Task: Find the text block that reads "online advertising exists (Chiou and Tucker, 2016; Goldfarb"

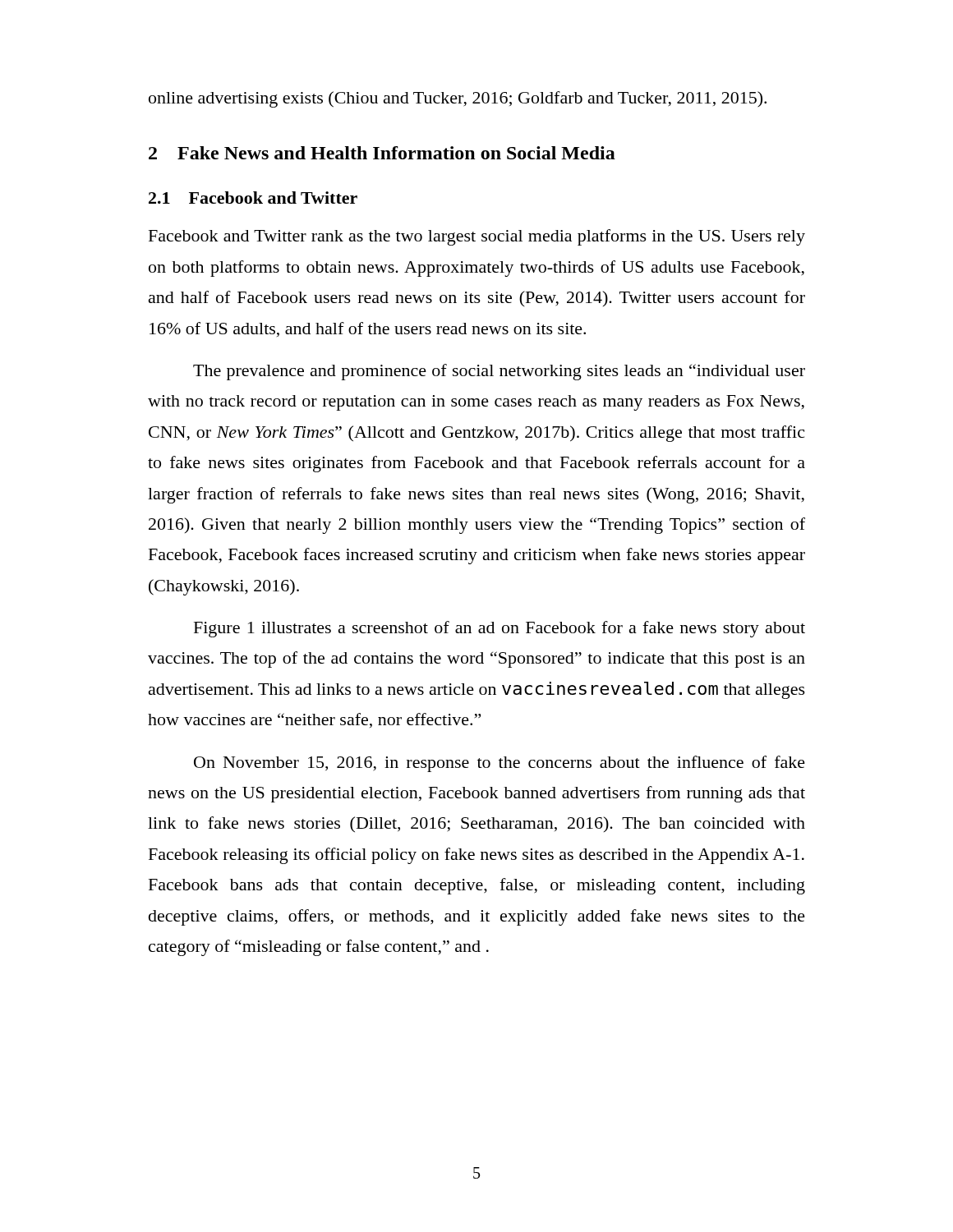Action: (458, 97)
